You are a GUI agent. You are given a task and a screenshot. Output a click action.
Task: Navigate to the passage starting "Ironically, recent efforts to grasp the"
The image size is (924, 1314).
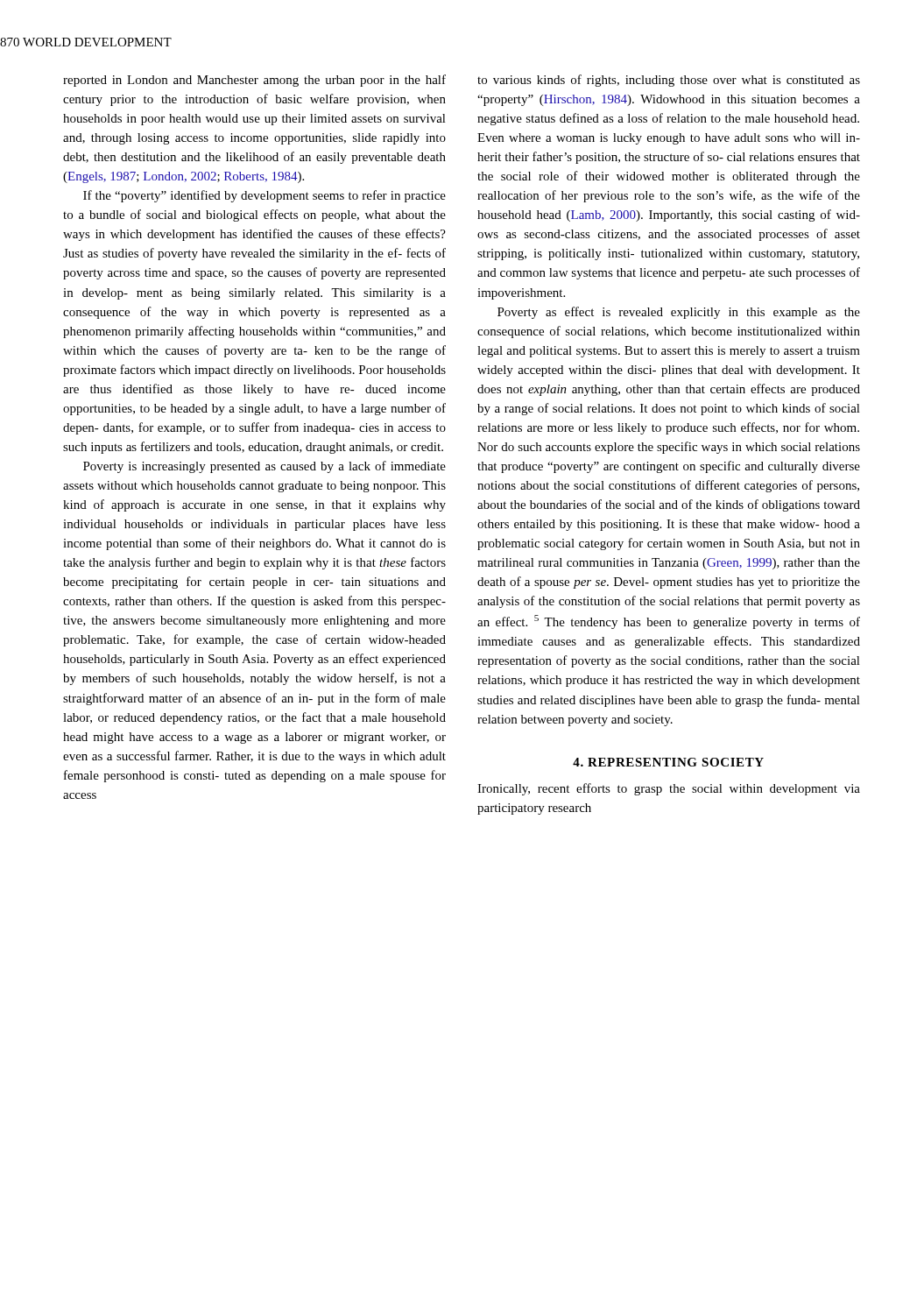coord(669,798)
